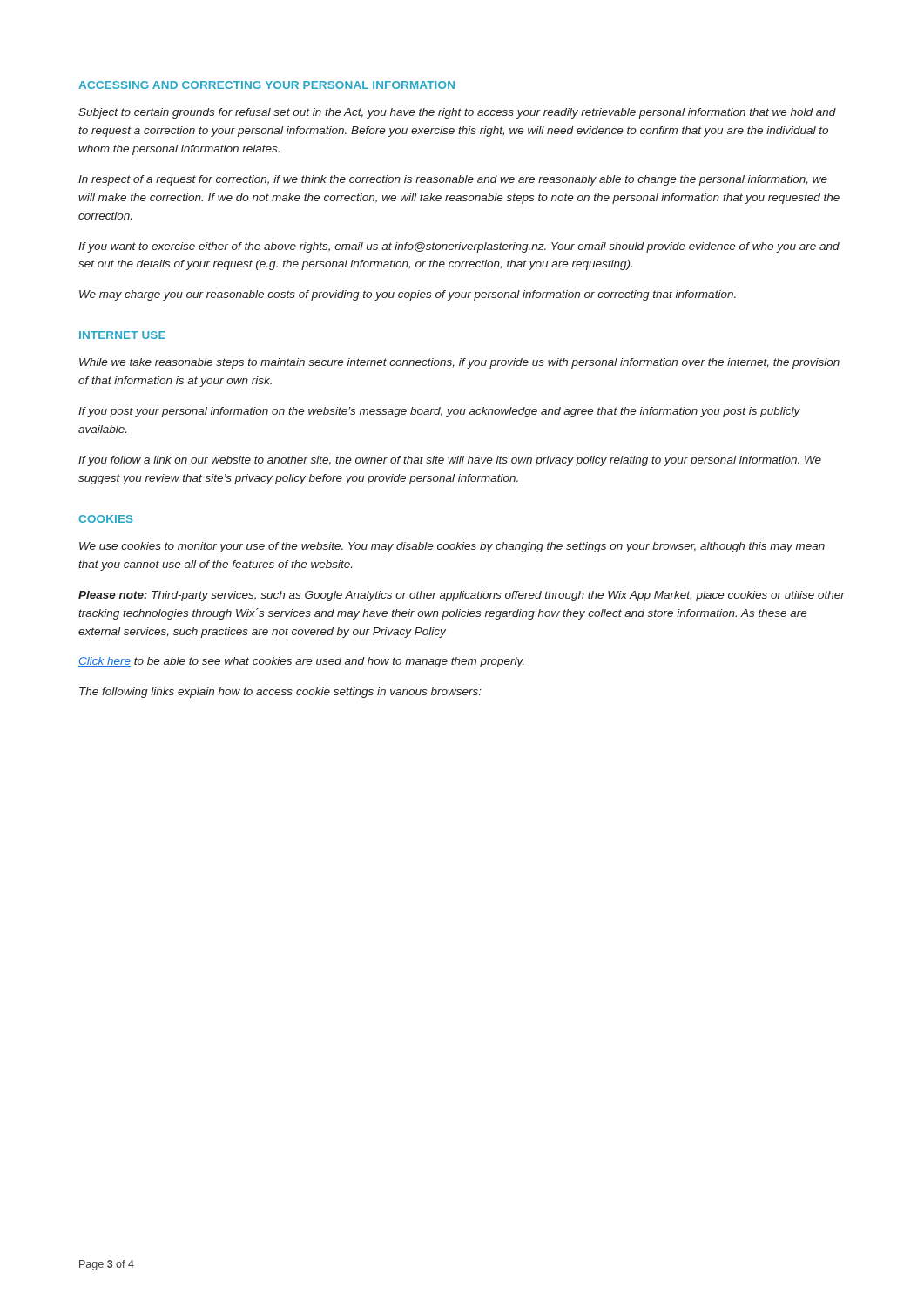Click on the passage starting "While we take reasonable steps"

point(459,371)
